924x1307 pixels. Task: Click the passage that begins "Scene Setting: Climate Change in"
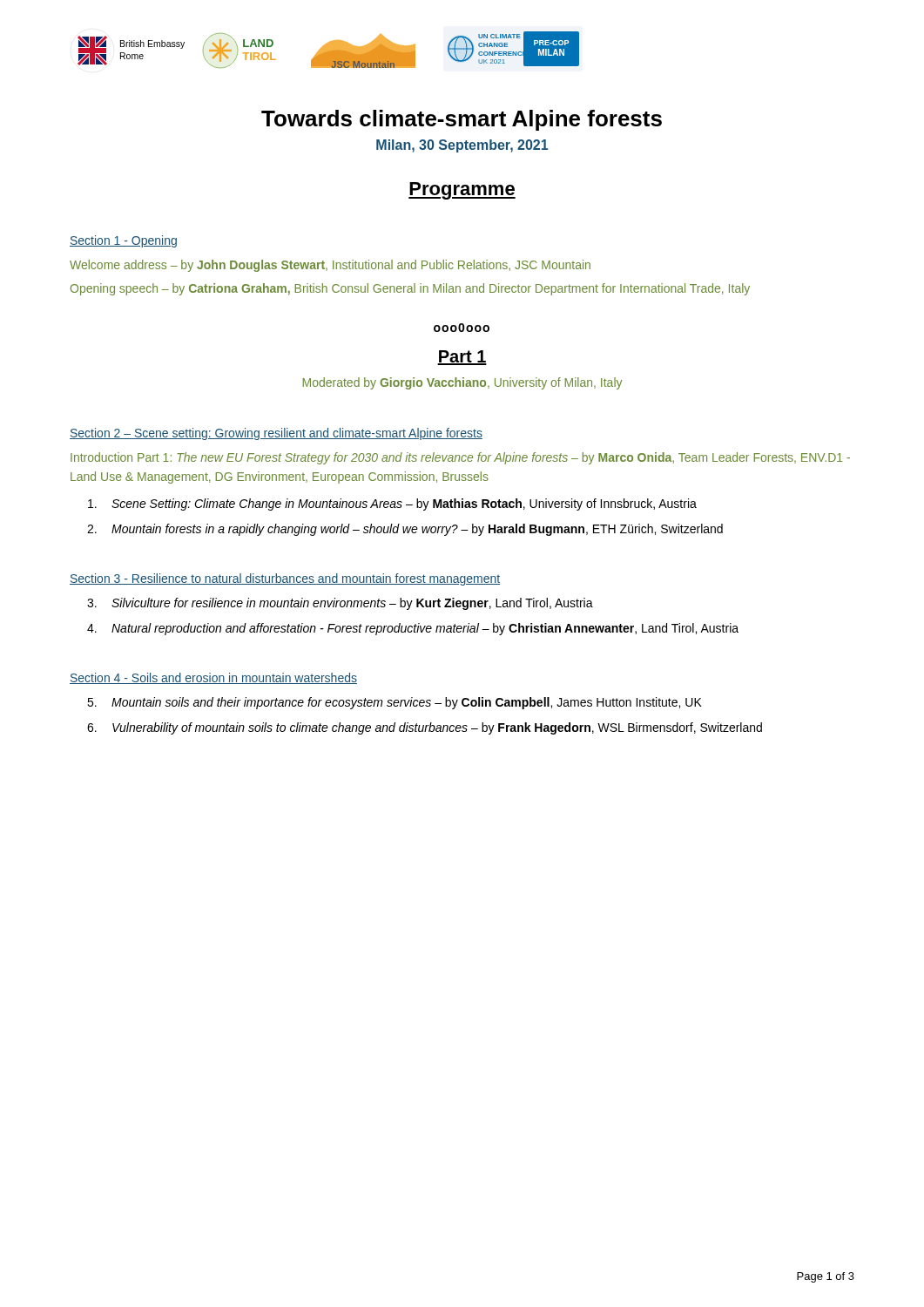471,504
